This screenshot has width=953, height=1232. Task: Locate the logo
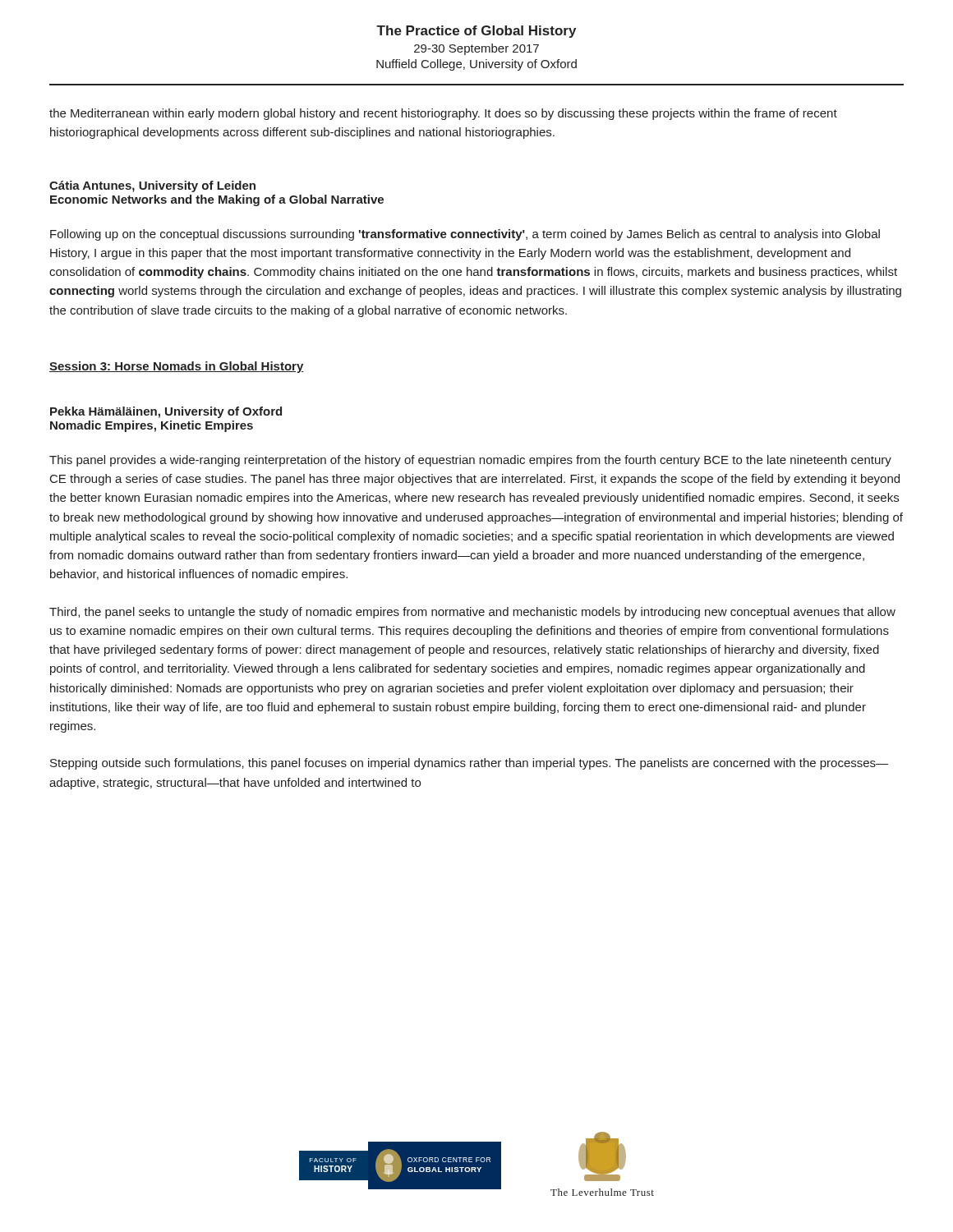click(x=476, y=1165)
